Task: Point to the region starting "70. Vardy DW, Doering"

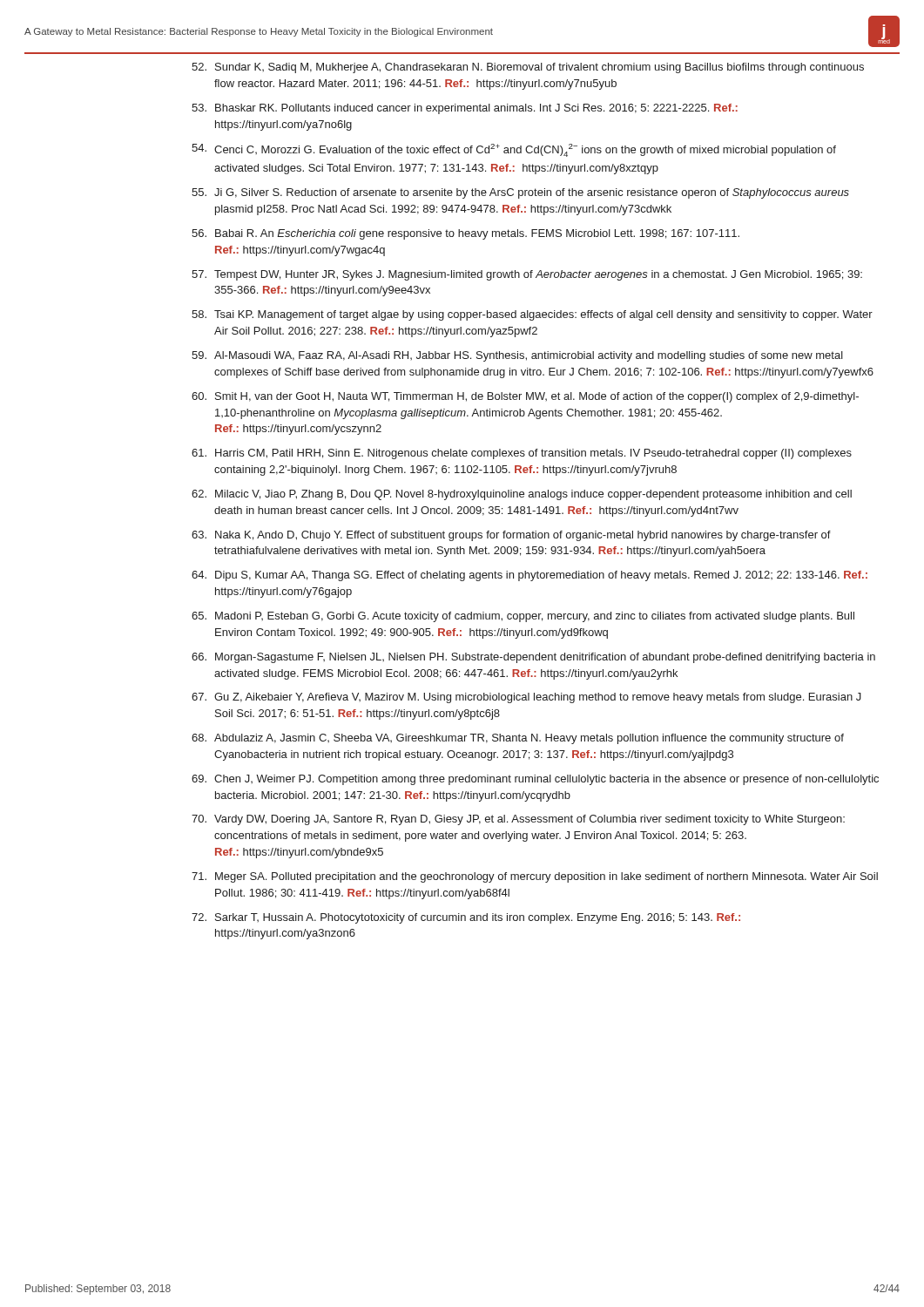Action: tap(537, 836)
